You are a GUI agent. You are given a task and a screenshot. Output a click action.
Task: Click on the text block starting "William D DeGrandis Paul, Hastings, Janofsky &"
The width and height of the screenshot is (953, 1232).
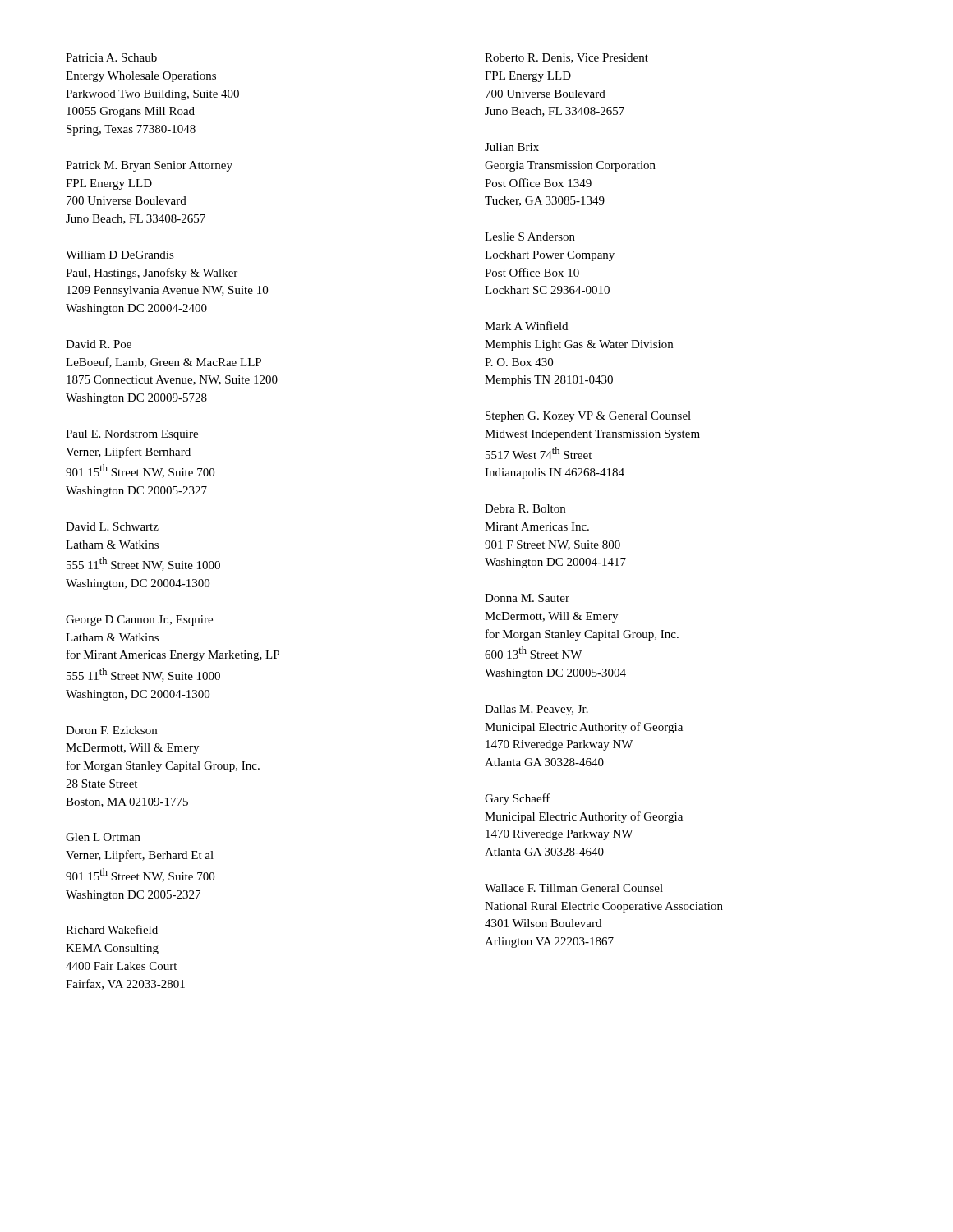pos(259,282)
